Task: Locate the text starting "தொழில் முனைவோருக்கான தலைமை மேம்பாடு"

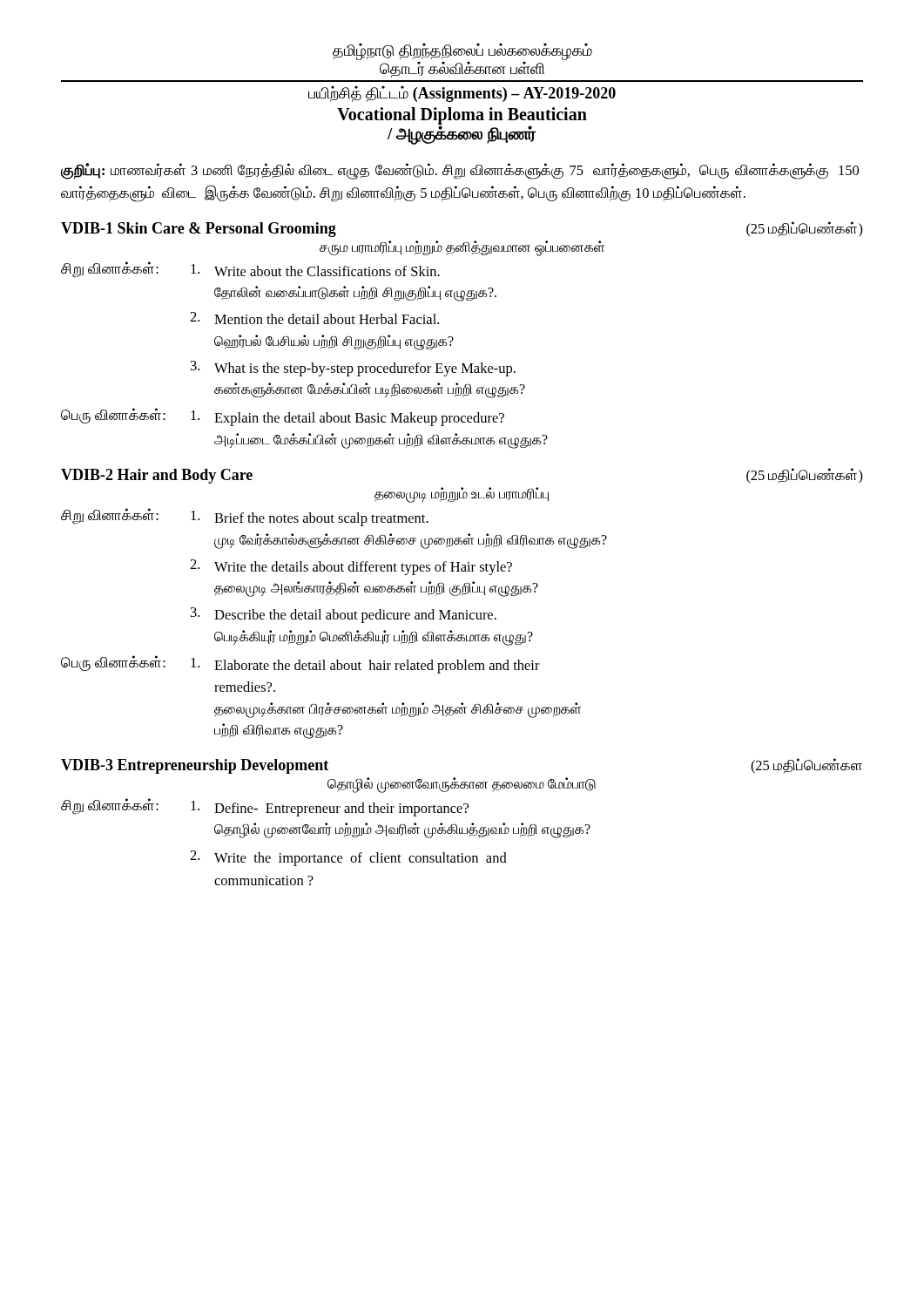Action: [x=462, y=784]
